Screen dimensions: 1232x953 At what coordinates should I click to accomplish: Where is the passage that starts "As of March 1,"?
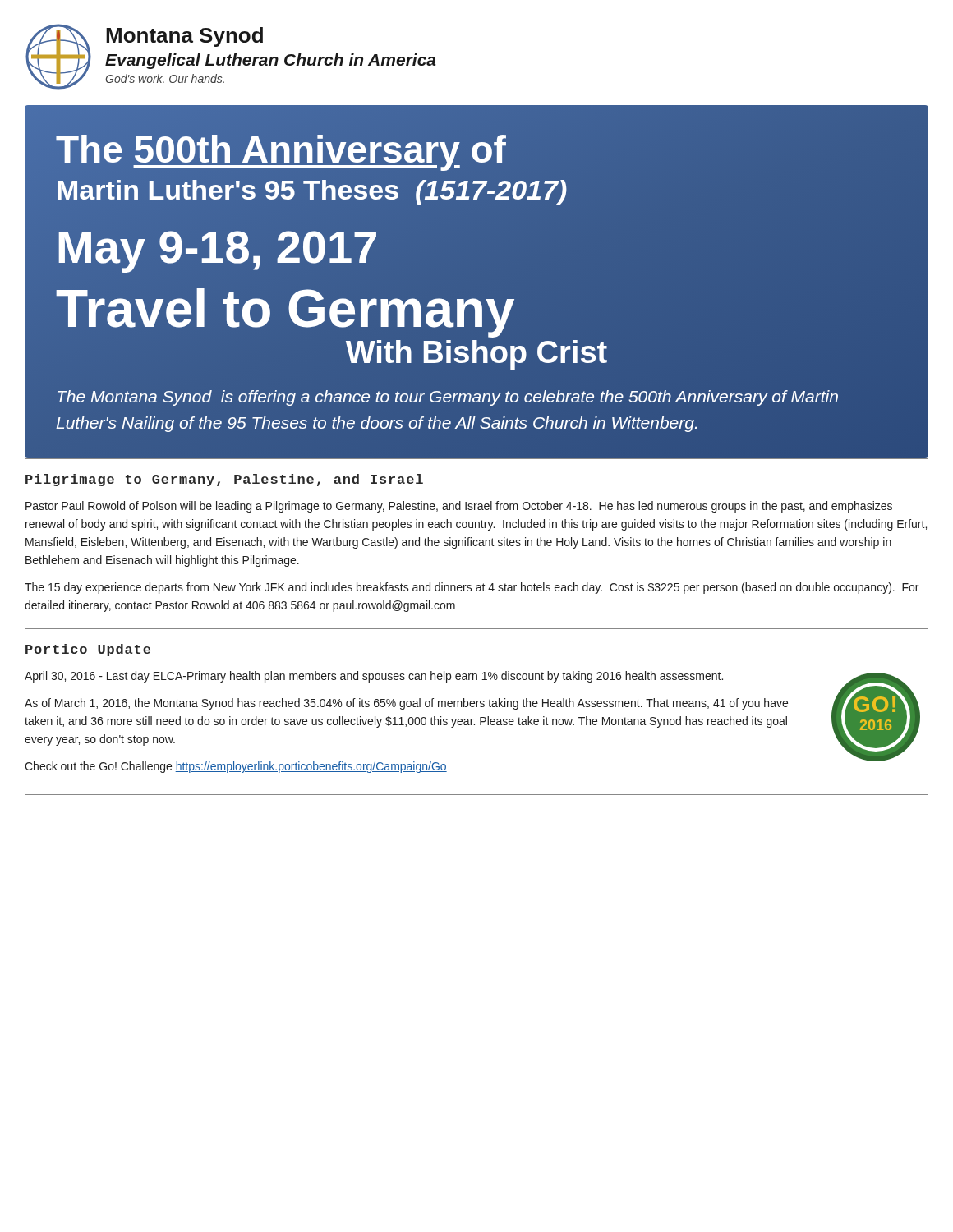pos(407,721)
